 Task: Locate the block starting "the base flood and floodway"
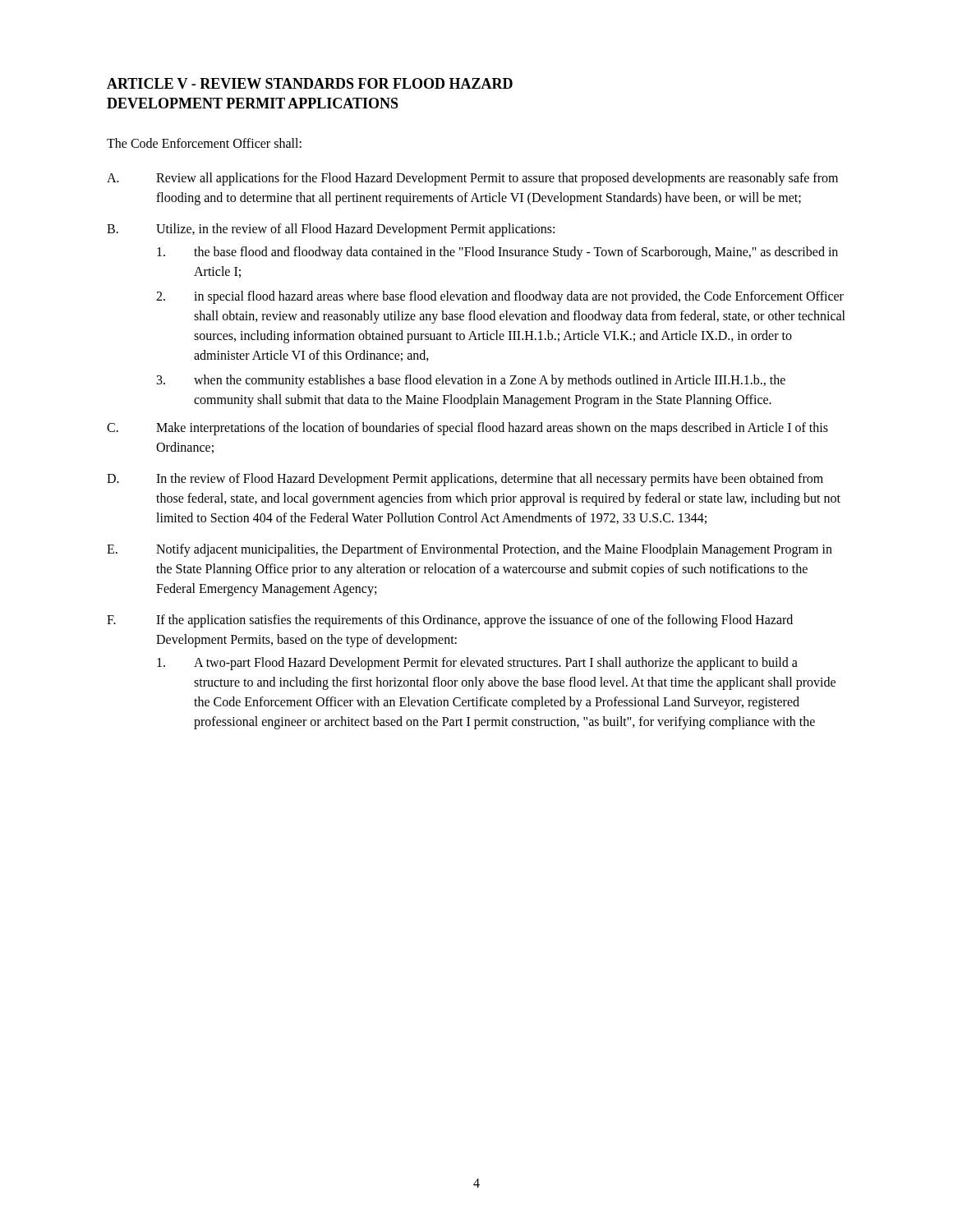[501, 262]
